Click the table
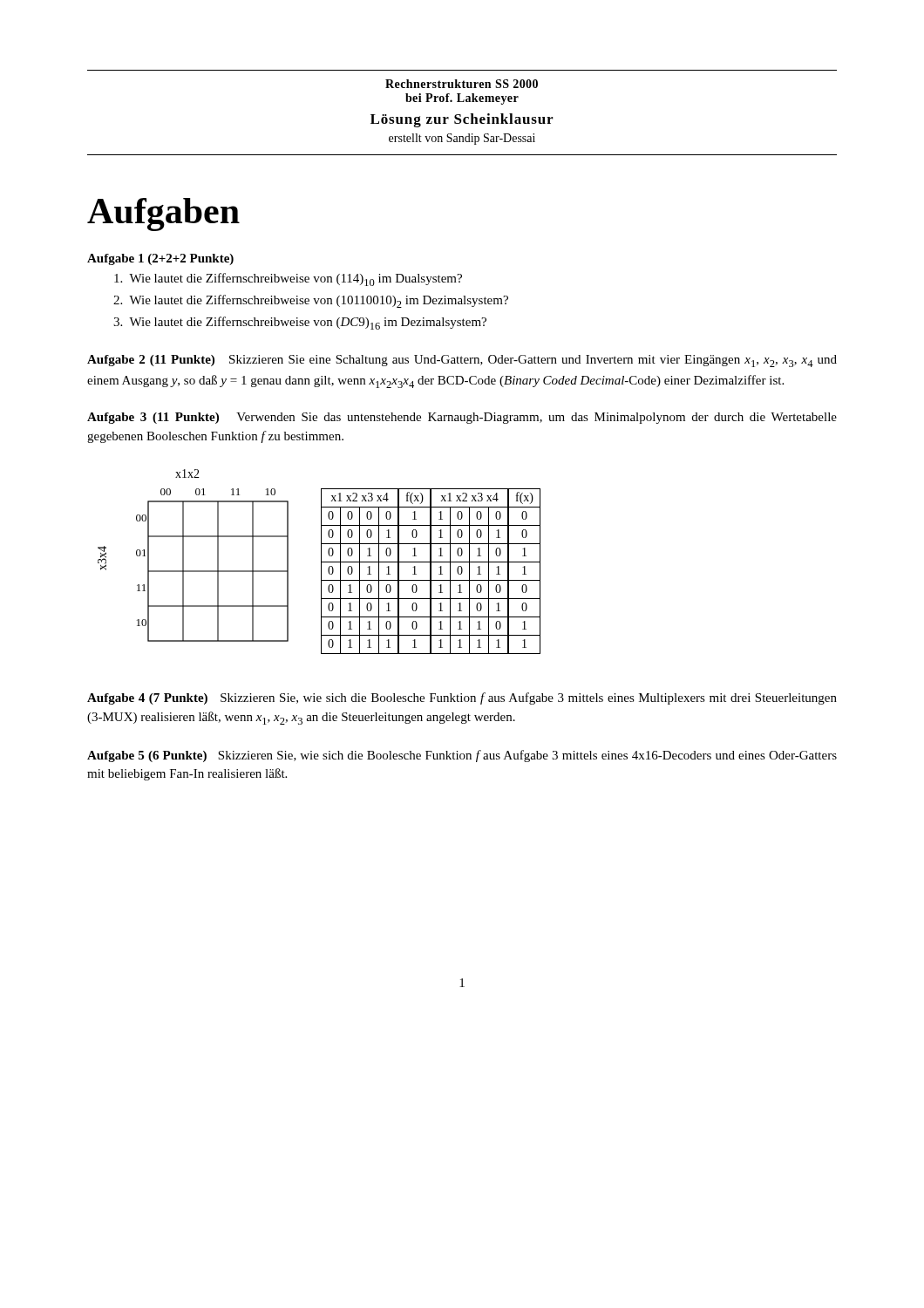Screen dimensions: 1308x924 click(431, 571)
